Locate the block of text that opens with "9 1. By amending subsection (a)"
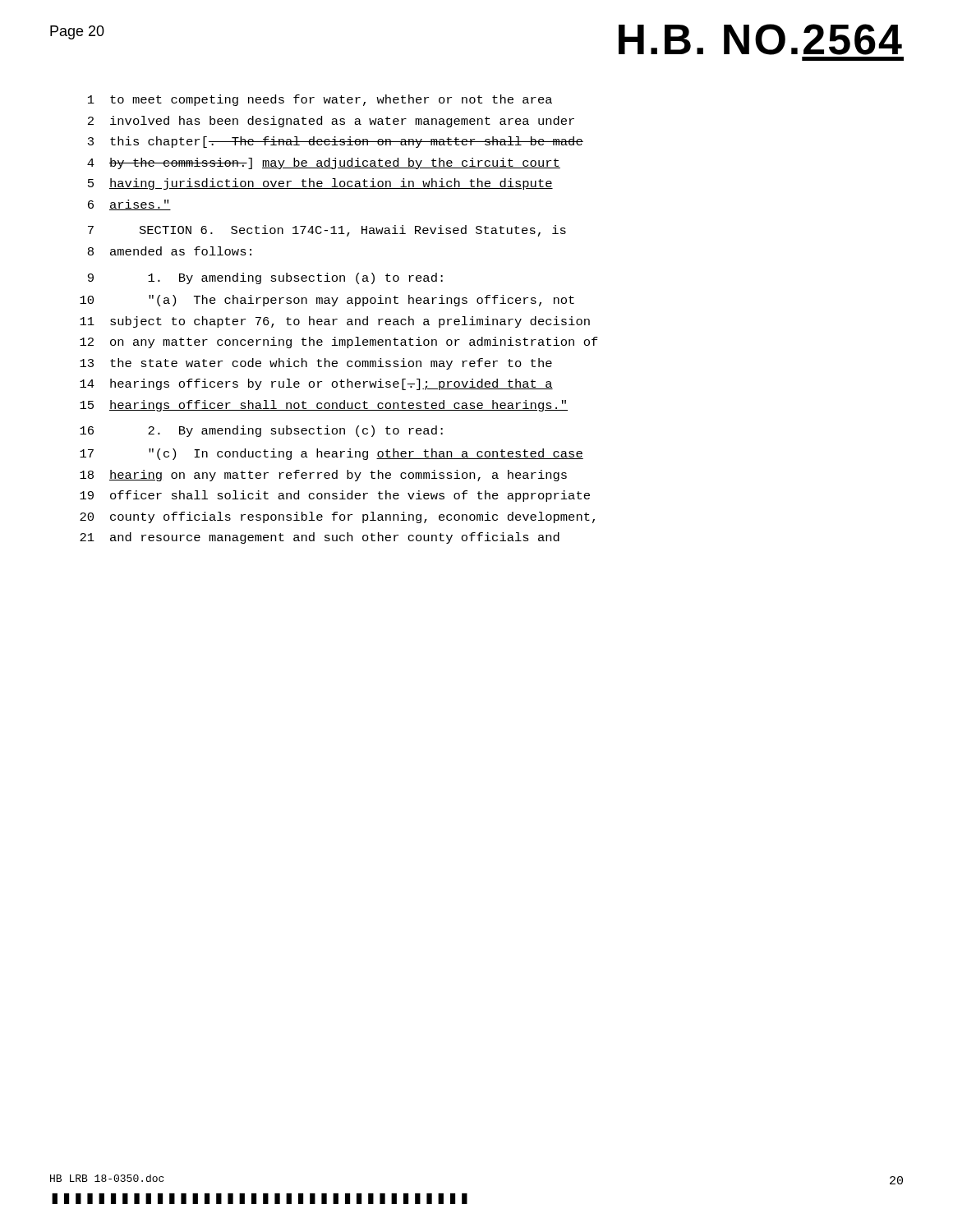This screenshot has width=953, height=1232. pyautogui.click(x=91, y=278)
